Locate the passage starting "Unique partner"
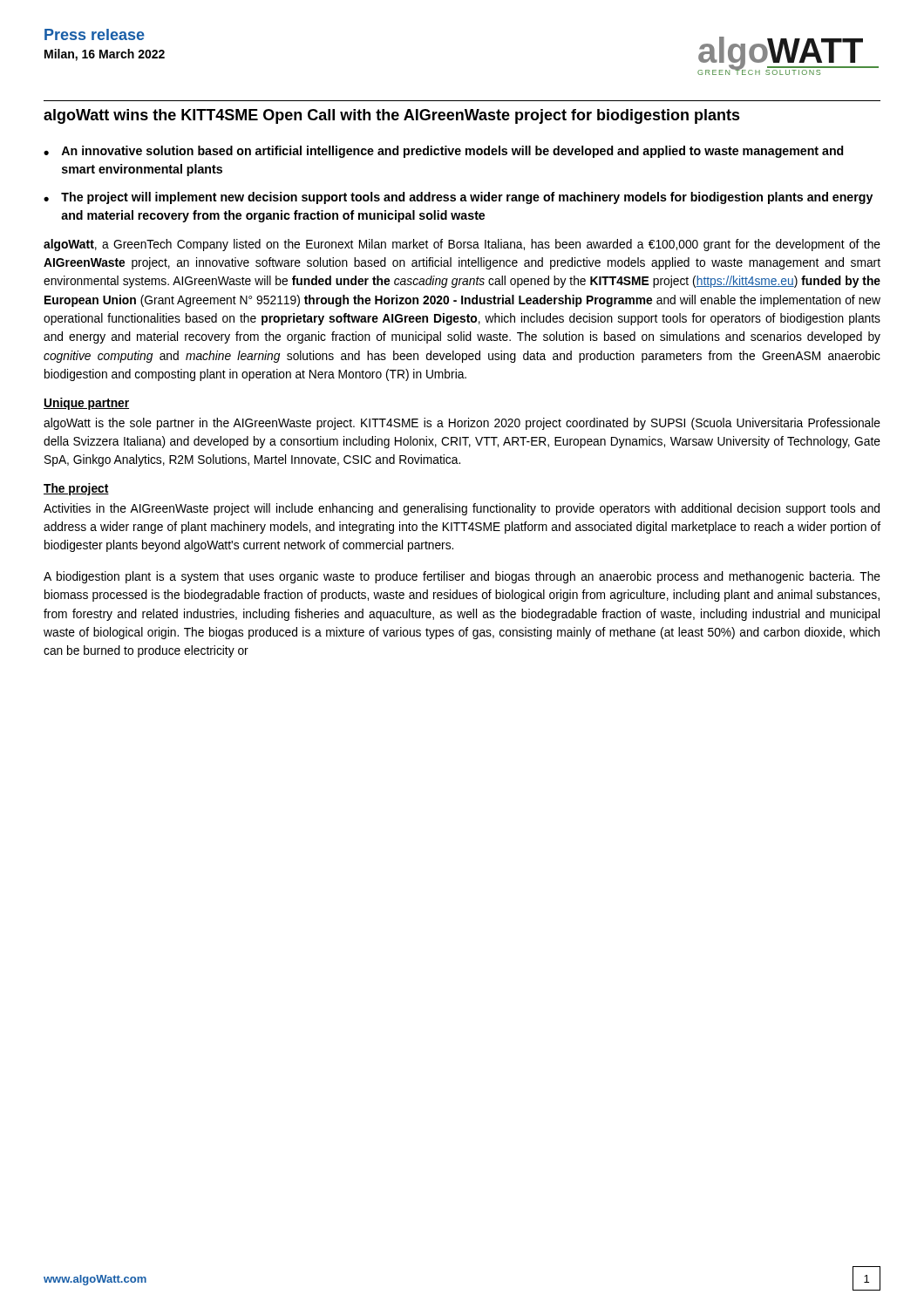This screenshot has height=1308, width=924. coord(86,403)
